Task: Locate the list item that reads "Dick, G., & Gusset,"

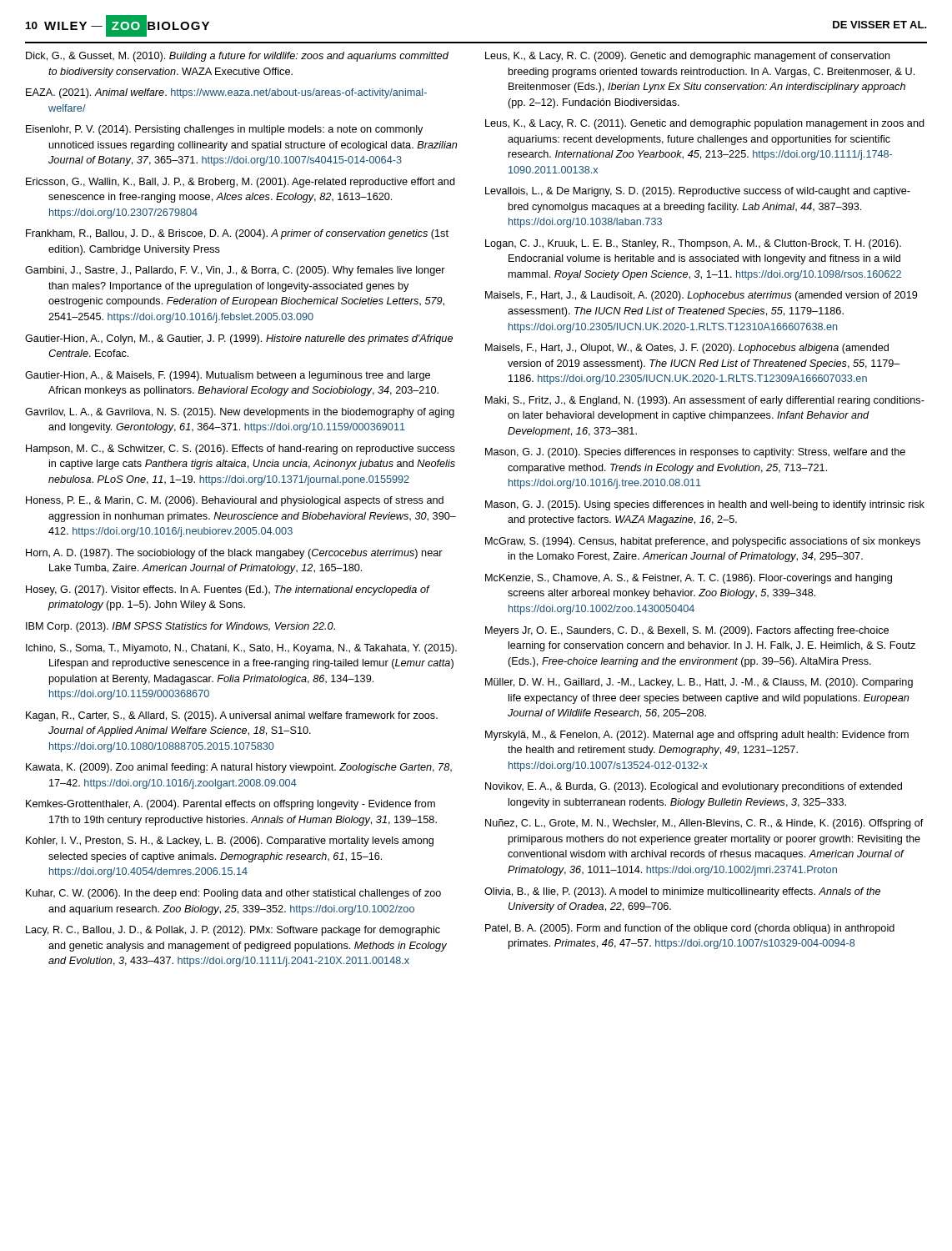Action: pyautogui.click(x=237, y=64)
